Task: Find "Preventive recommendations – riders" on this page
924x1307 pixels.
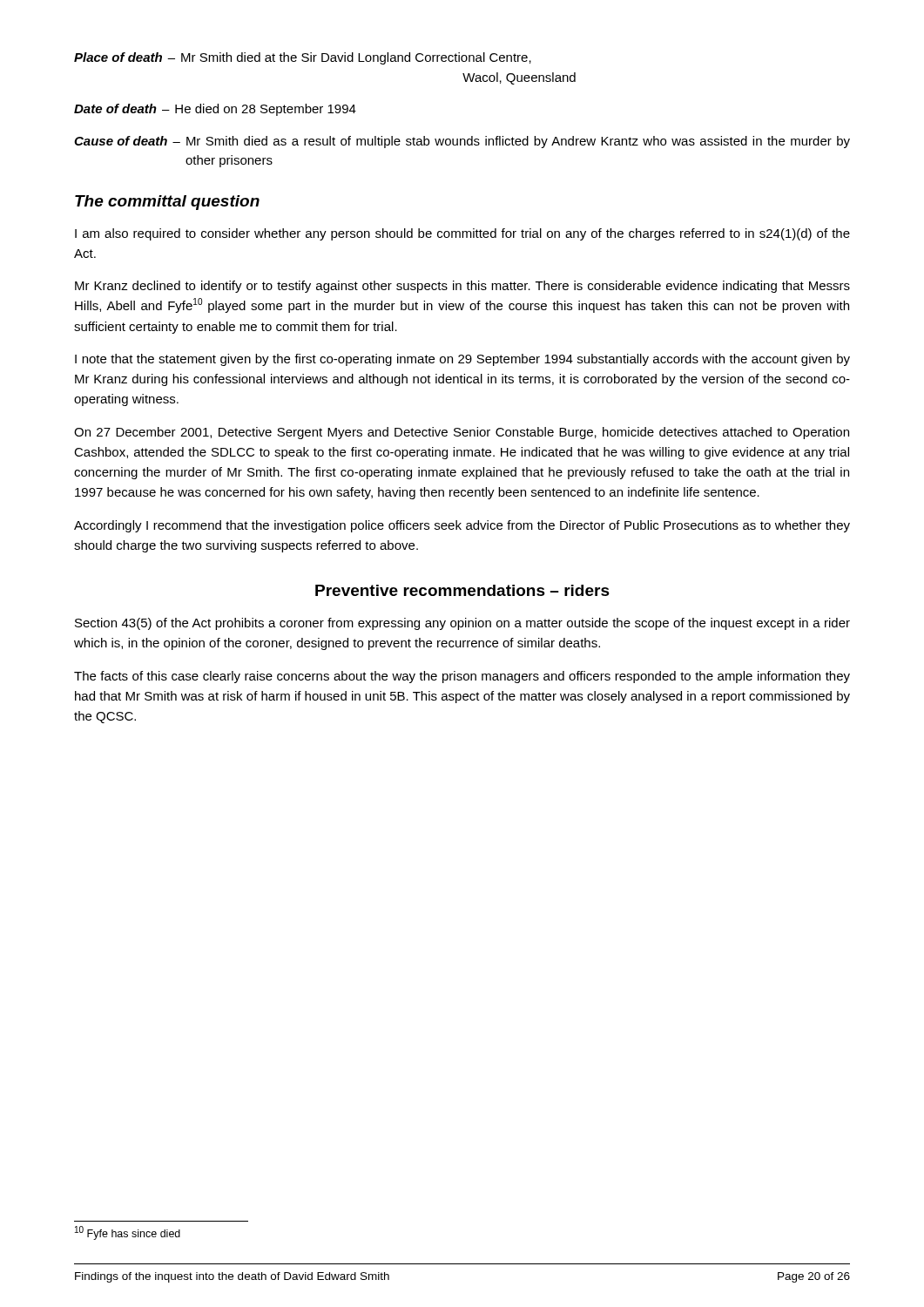Action: click(462, 590)
